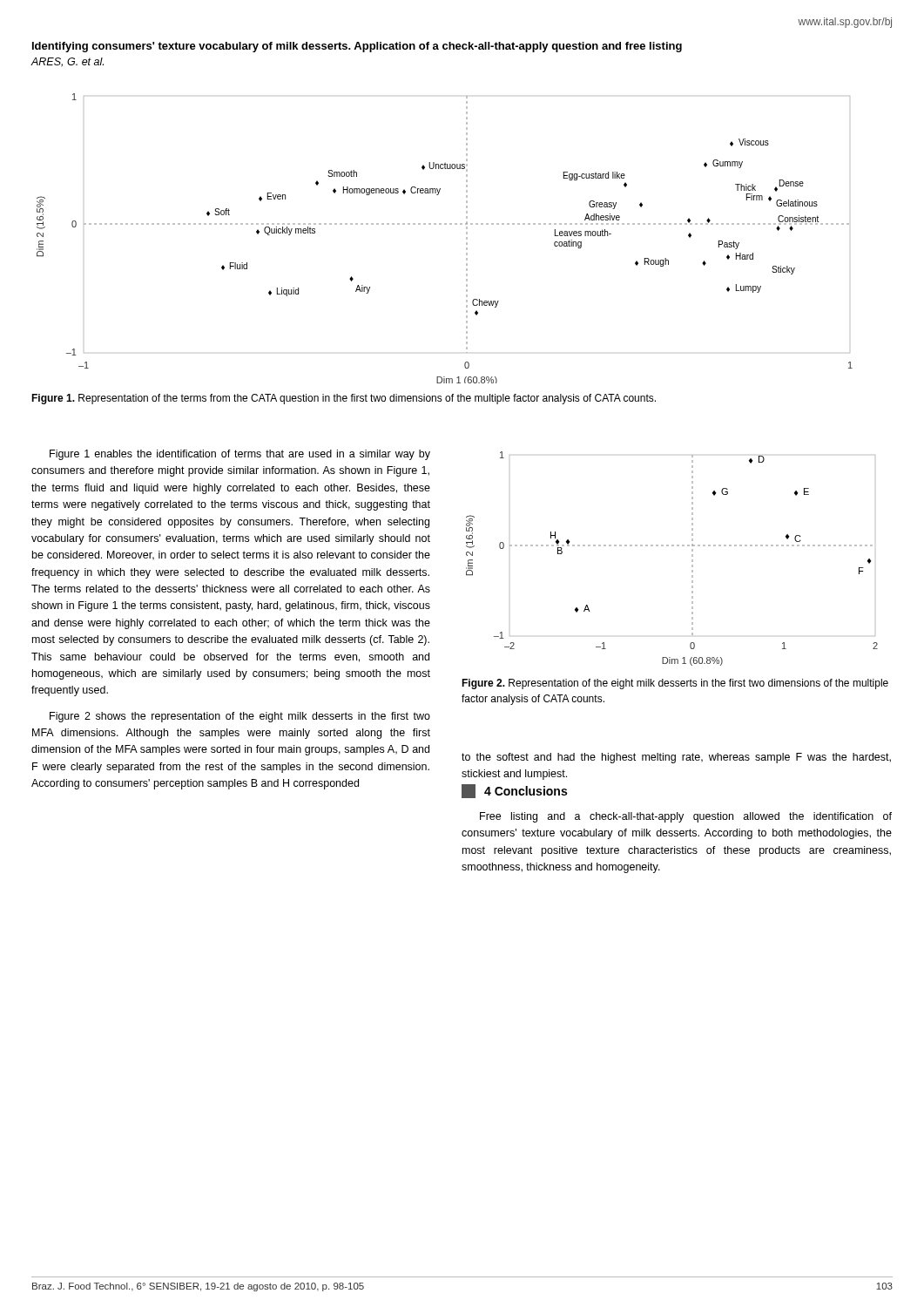The image size is (924, 1307).
Task: Select the text block that reads "to the softest"
Action: click(677, 766)
